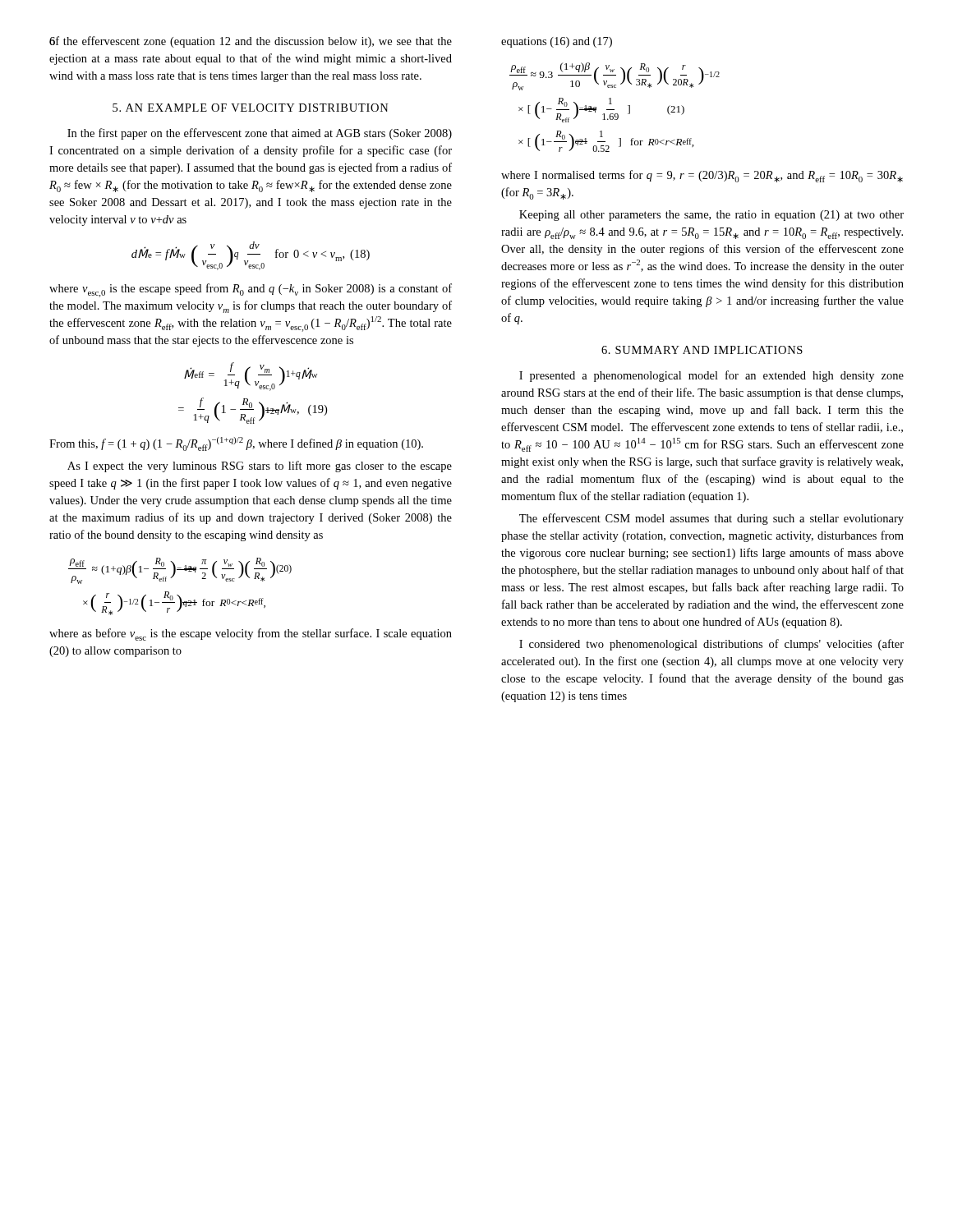Click on the text block starting "ρeff ρw ≈ 9.3 (1+q)β 10 ("
The width and height of the screenshot is (953, 1232).
coord(615,76)
